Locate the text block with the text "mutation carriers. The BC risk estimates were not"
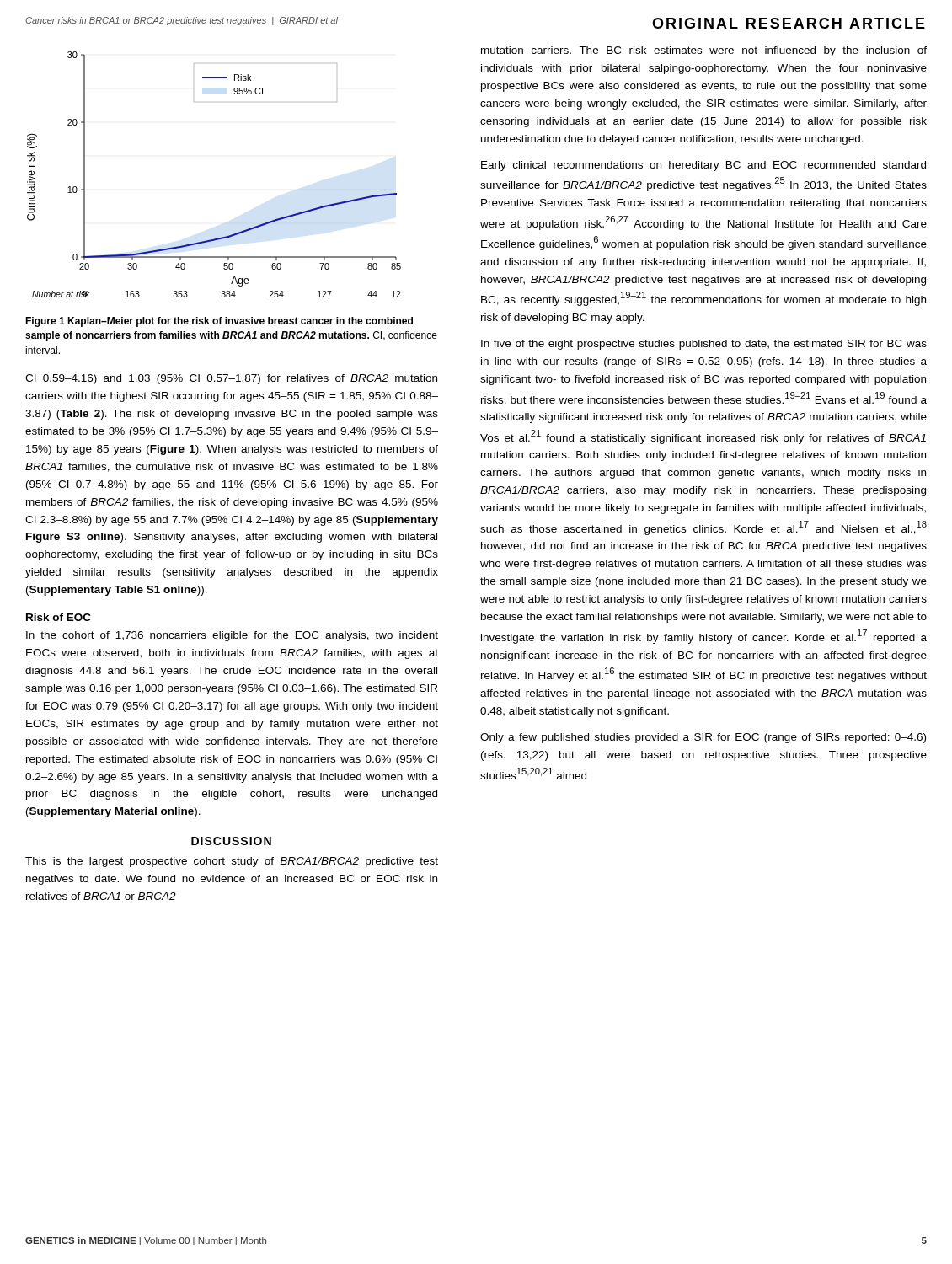952x1264 pixels. pos(703,94)
